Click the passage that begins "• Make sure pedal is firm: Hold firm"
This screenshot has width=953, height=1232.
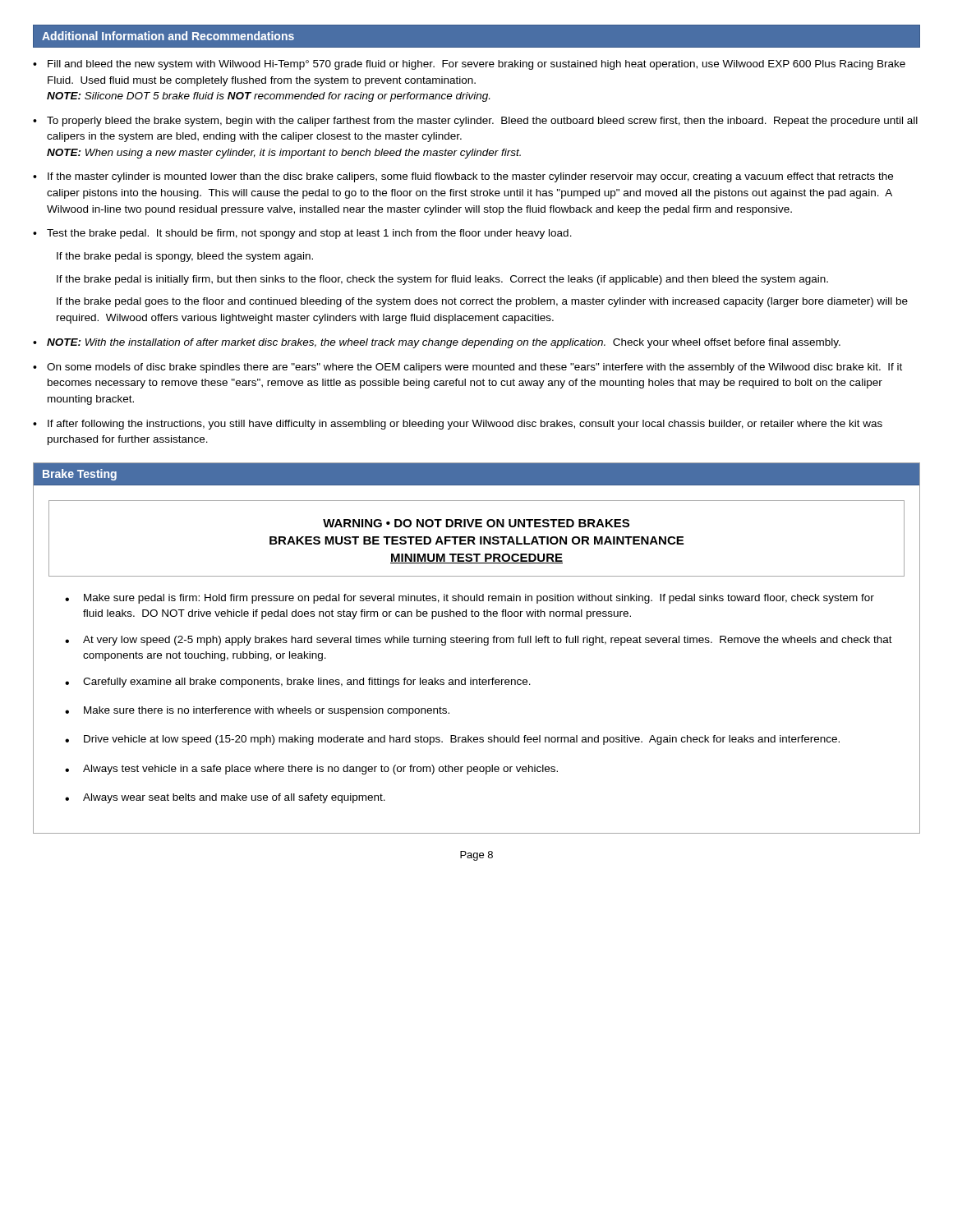click(x=480, y=606)
